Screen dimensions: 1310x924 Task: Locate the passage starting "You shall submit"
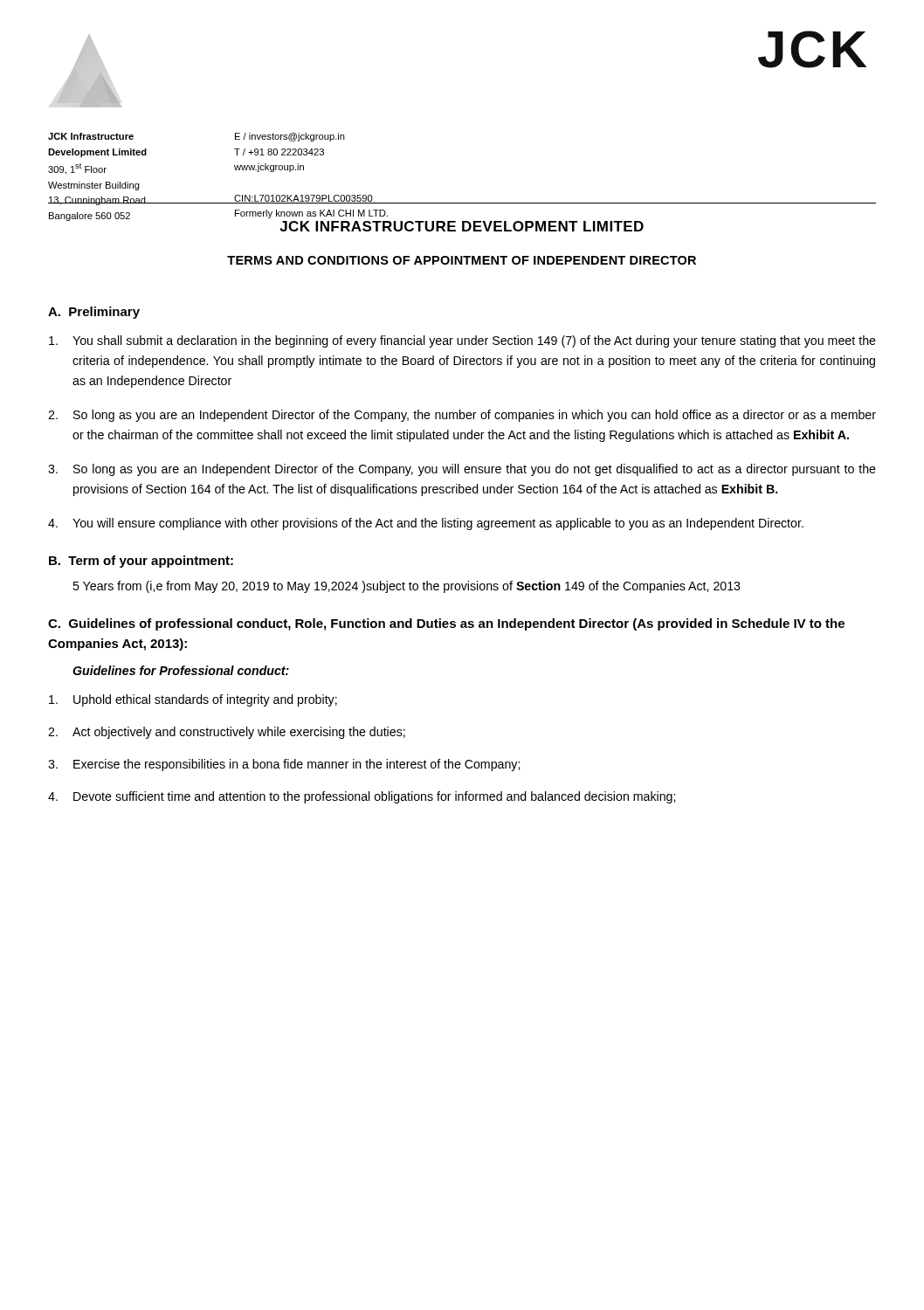click(462, 361)
